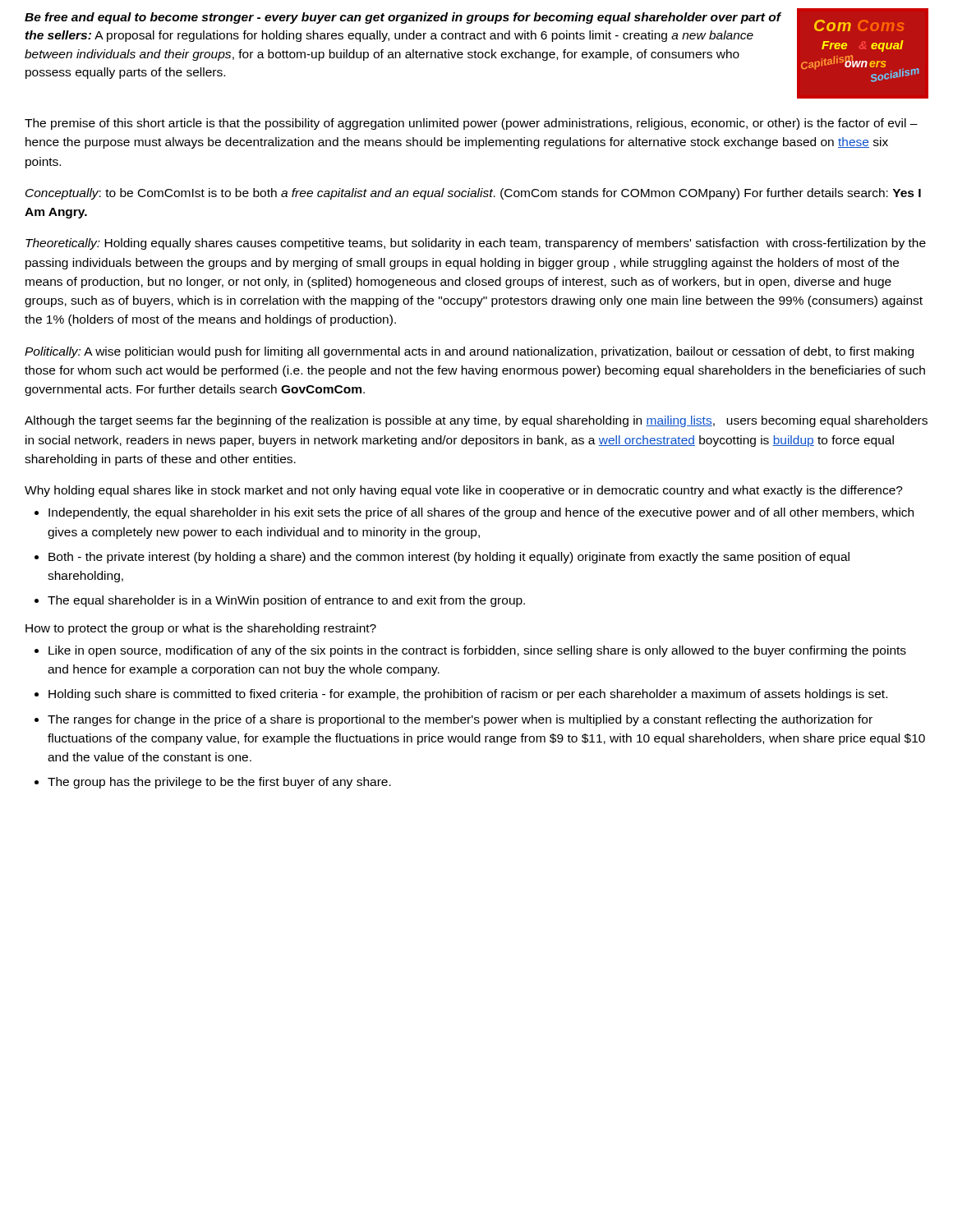Image resolution: width=953 pixels, height=1232 pixels.
Task: Locate the block of text that opens with "Although the target seems far the beginning of"
Action: click(x=476, y=439)
